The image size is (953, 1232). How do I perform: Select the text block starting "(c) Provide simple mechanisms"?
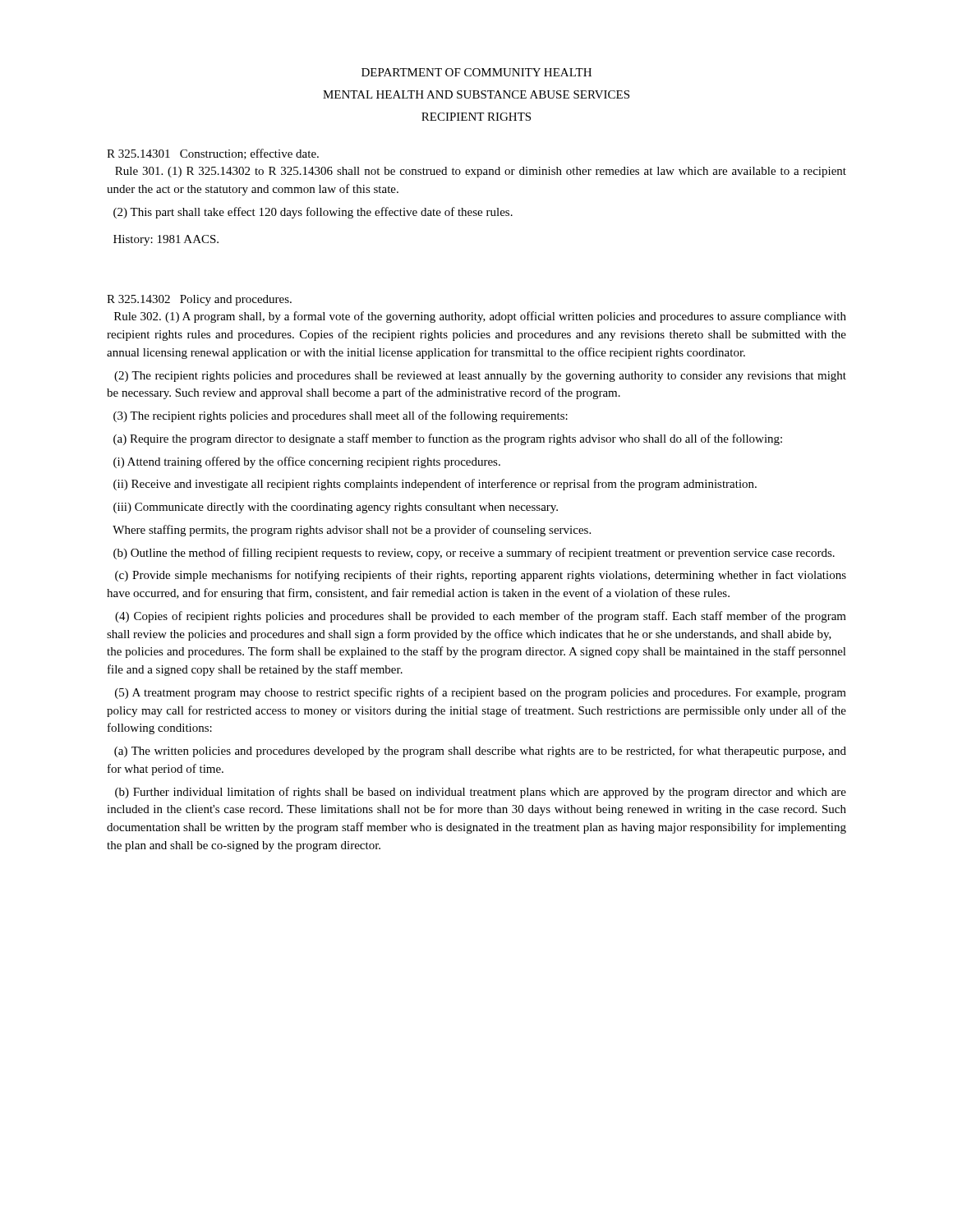click(x=476, y=584)
